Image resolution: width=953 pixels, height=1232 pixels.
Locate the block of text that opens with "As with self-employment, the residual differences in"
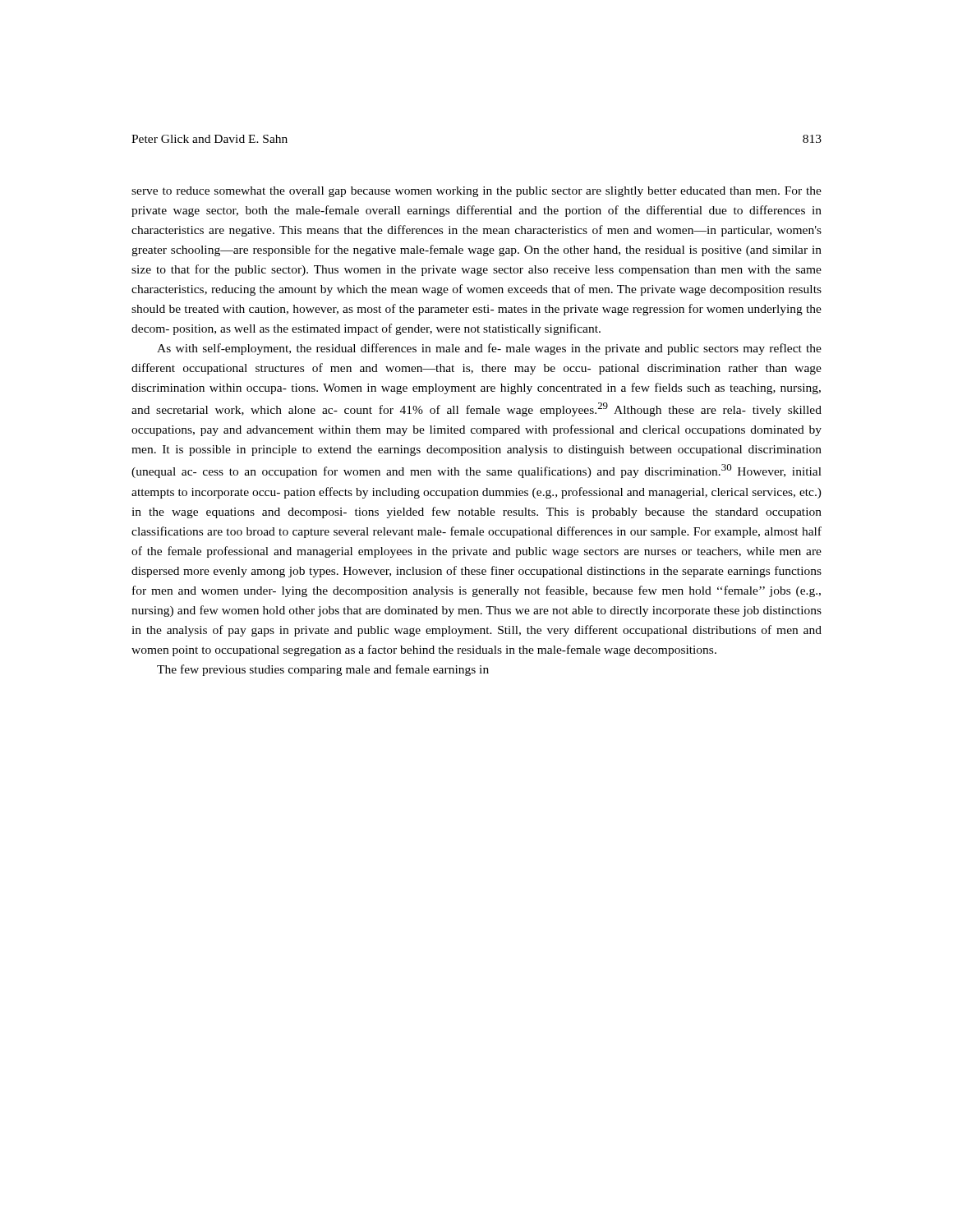pyautogui.click(x=476, y=499)
